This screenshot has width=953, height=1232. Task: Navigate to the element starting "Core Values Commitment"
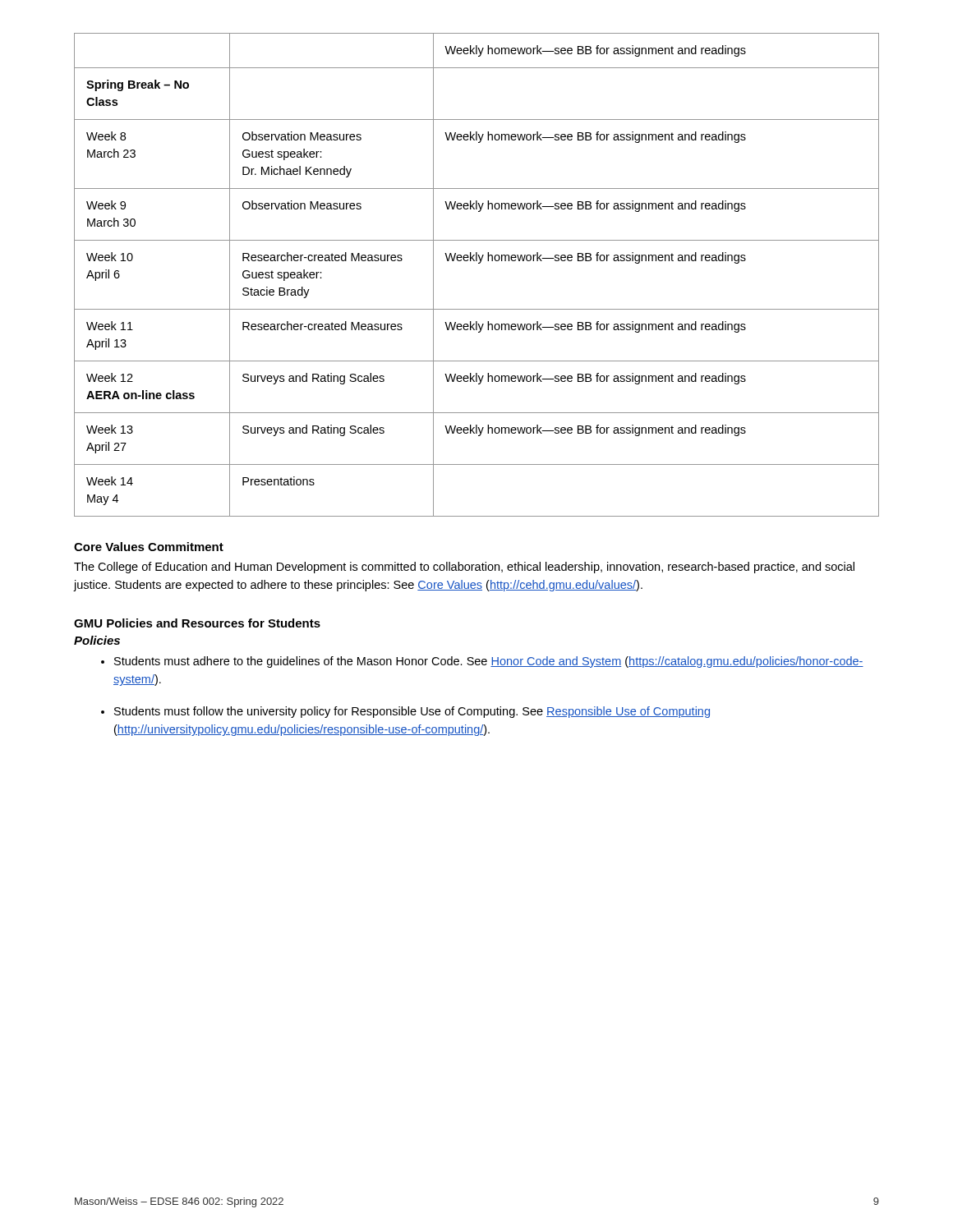tap(149, 547)
